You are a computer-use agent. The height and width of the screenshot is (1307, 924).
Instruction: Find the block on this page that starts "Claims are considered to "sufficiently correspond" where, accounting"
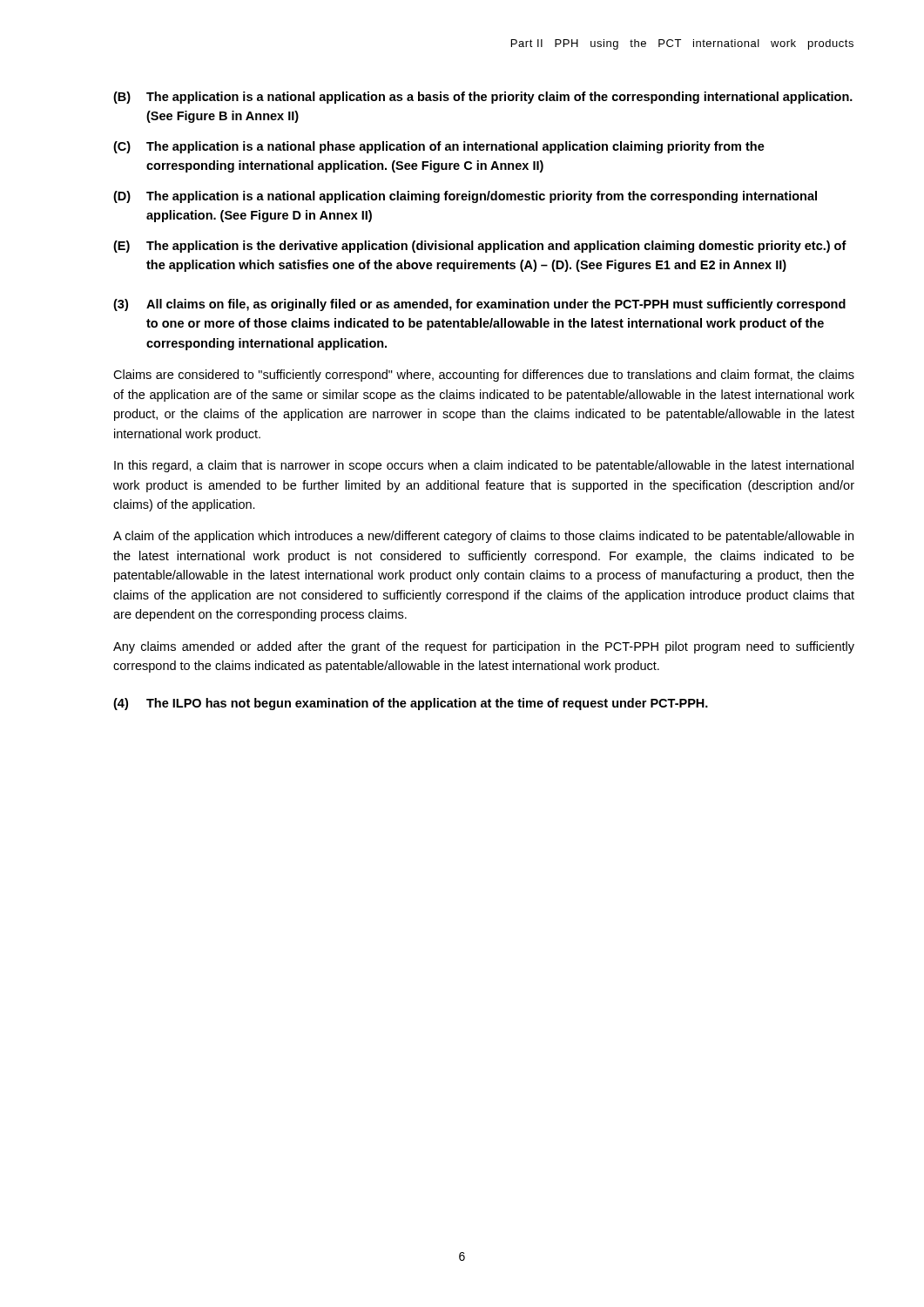484,404
